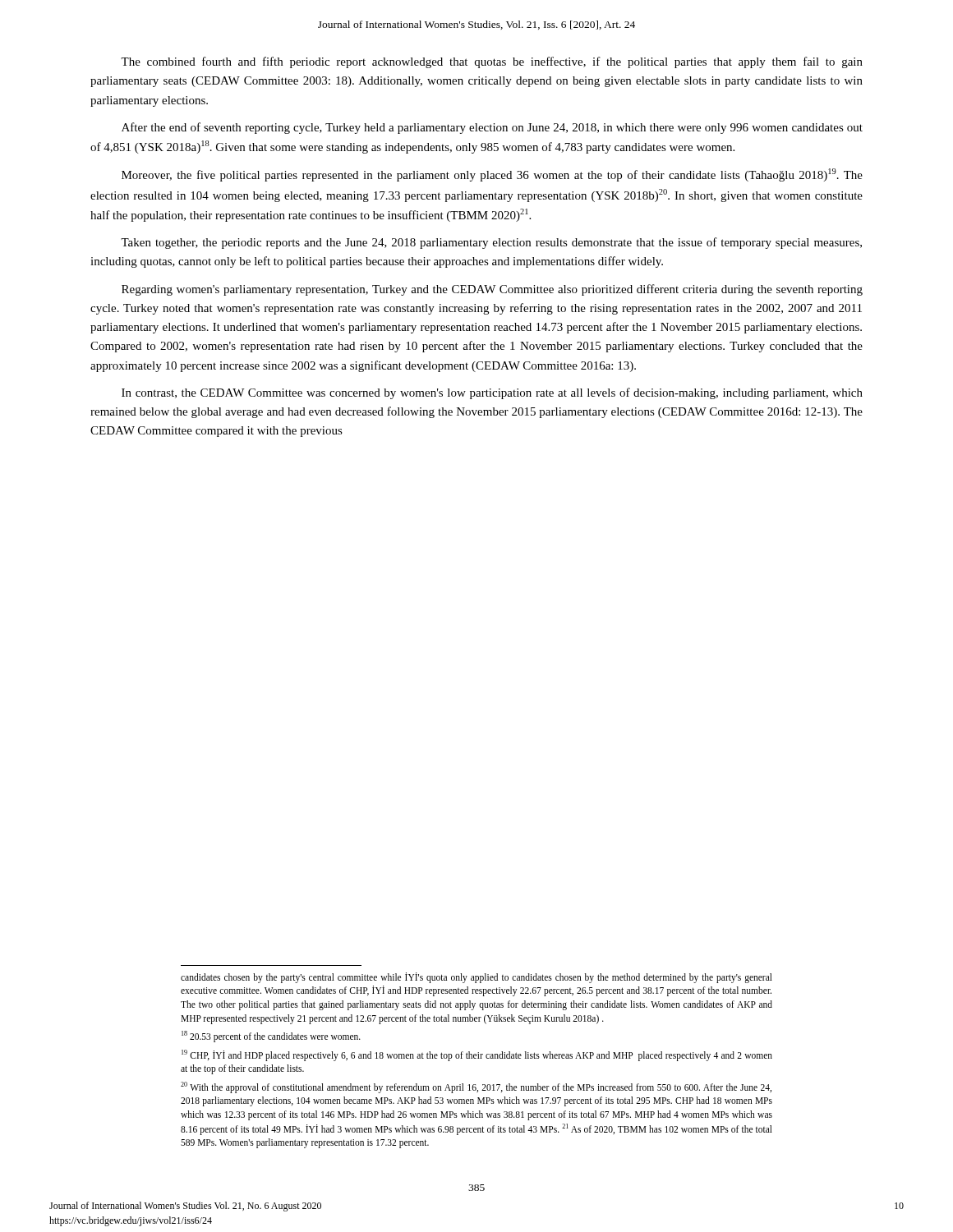Point to the block beginning "Moreover, the five political parties represented in"
Viewport: 953px width, 1232px height.
point(476,195)
